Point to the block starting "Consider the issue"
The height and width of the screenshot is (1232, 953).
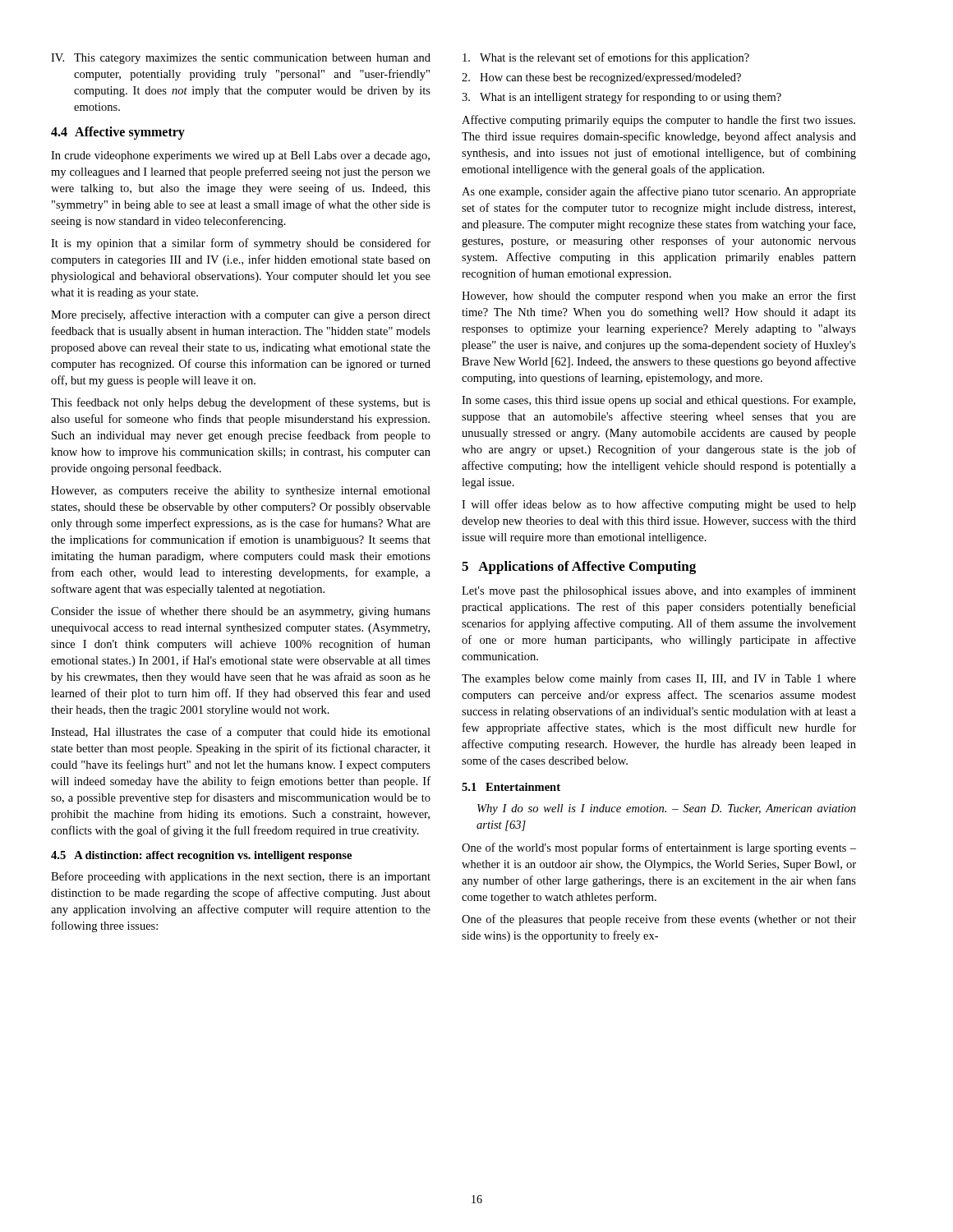coord(241,660)
